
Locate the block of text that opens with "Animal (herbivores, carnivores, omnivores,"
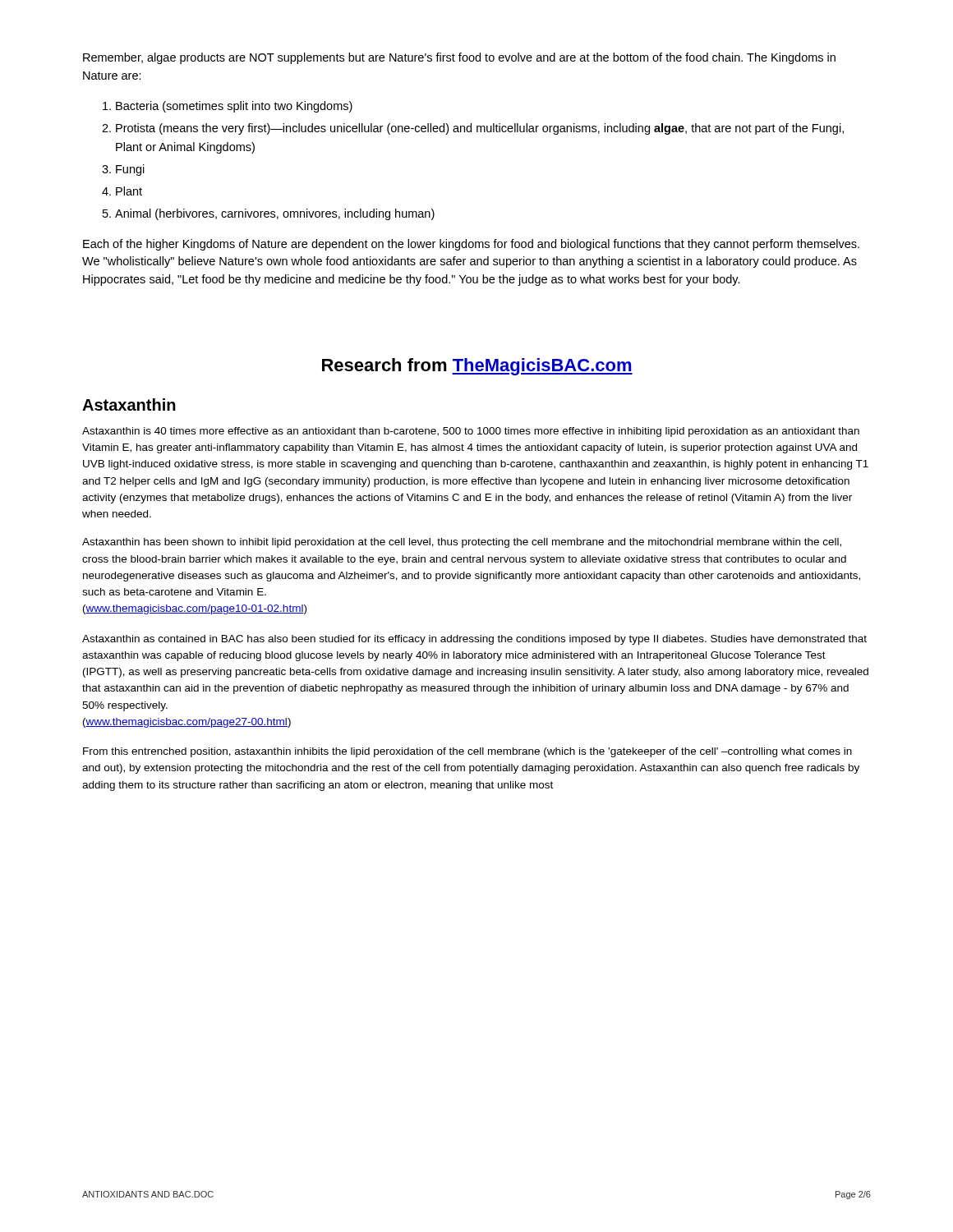click(x=275, y=214)
